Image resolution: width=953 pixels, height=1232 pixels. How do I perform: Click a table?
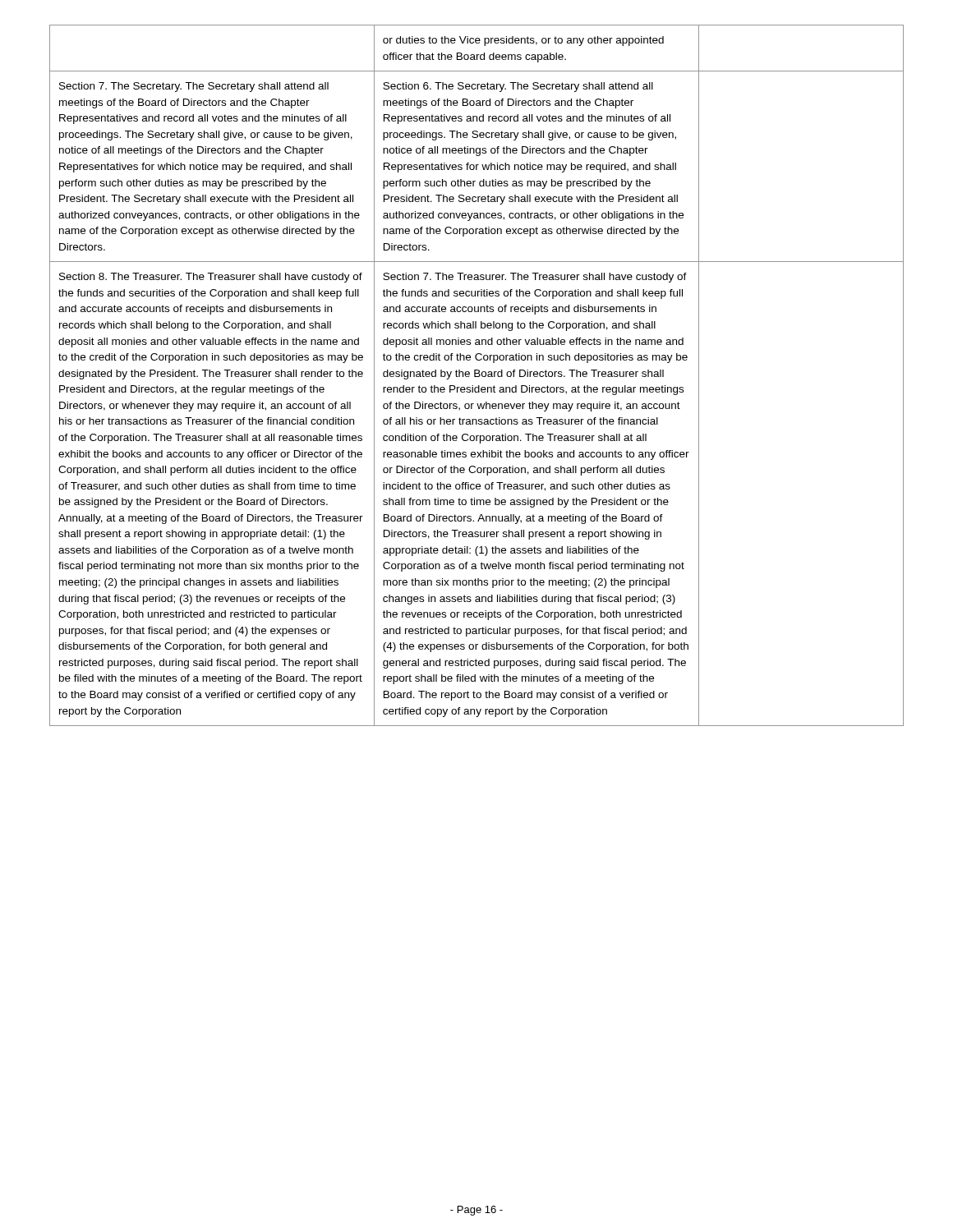pos(476,375)
